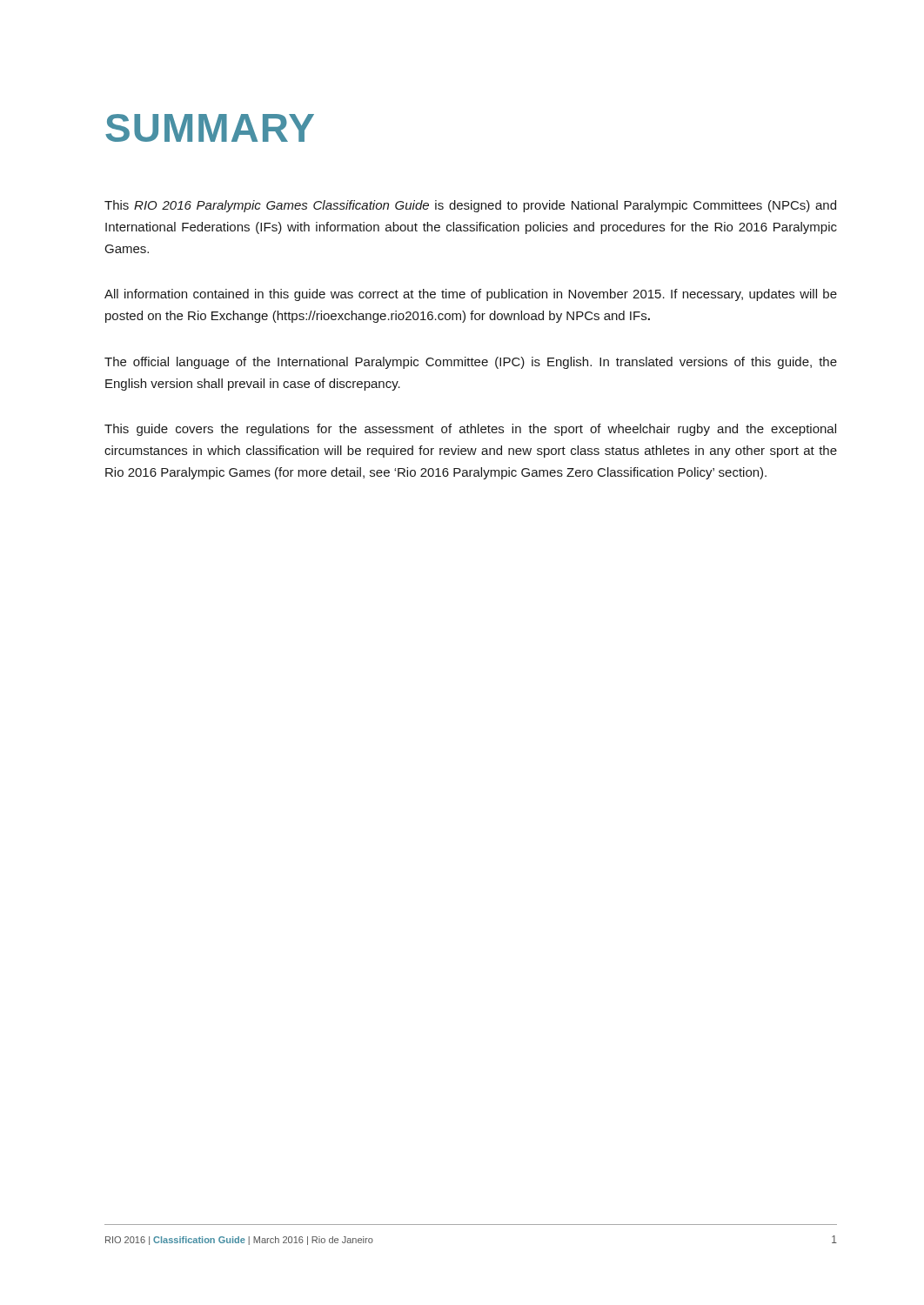Click the passage that begins "The official language of the"
Image resolution: width=924 pixels, height=1305 pixels.
471,372
